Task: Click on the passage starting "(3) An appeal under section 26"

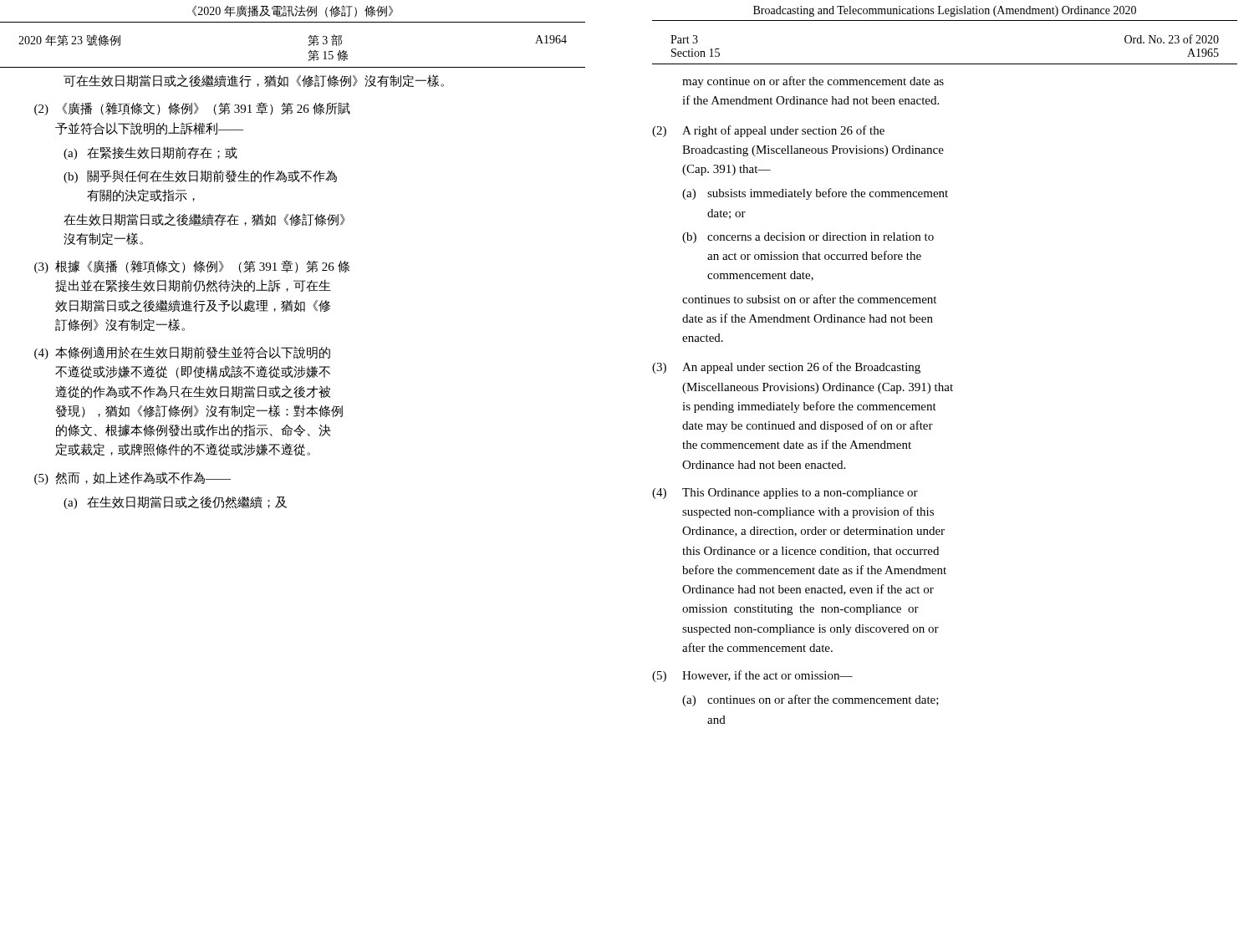Action: (803, 416)
